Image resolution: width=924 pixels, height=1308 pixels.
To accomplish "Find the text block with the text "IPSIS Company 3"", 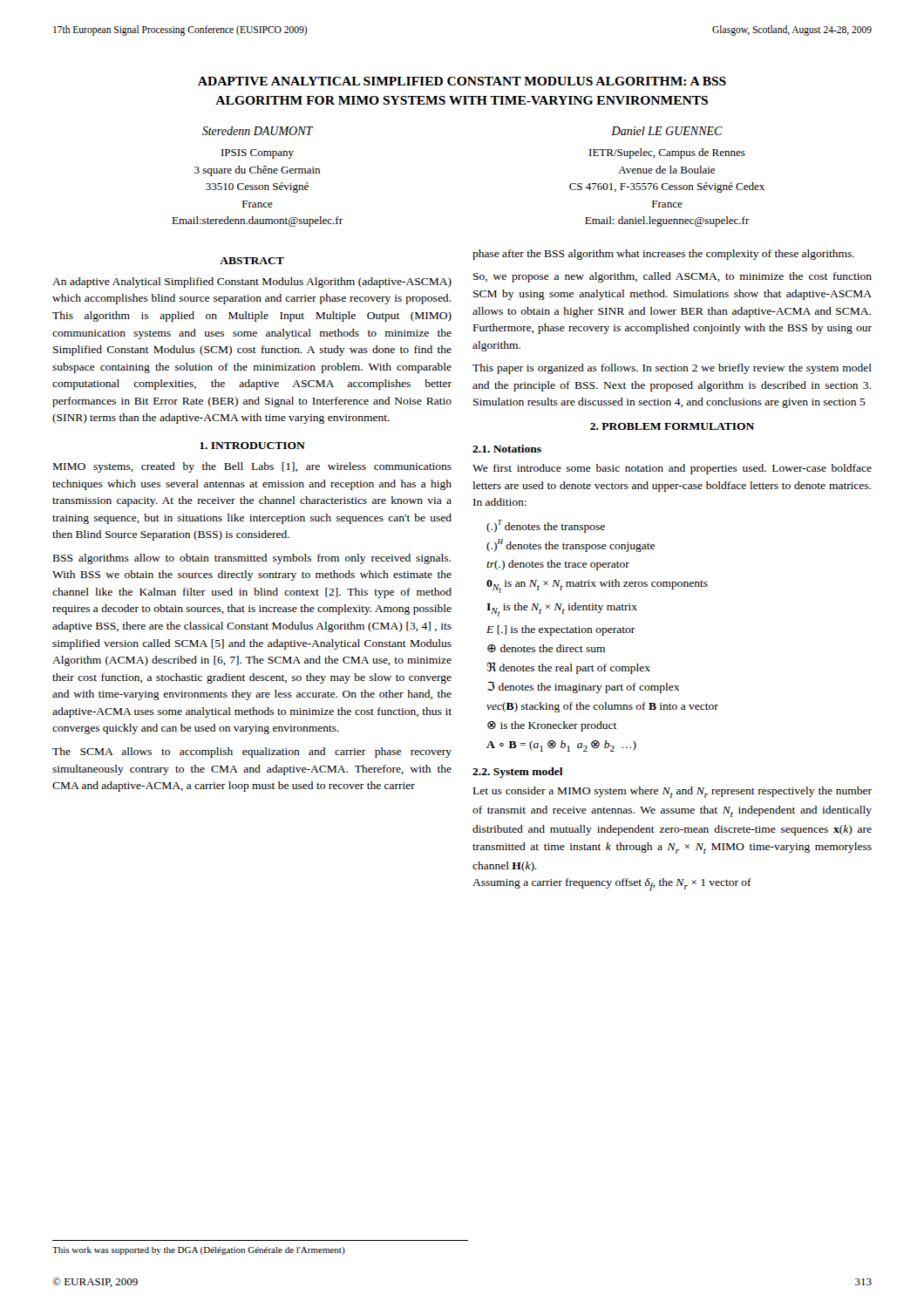I will click(x=257, y=187).
